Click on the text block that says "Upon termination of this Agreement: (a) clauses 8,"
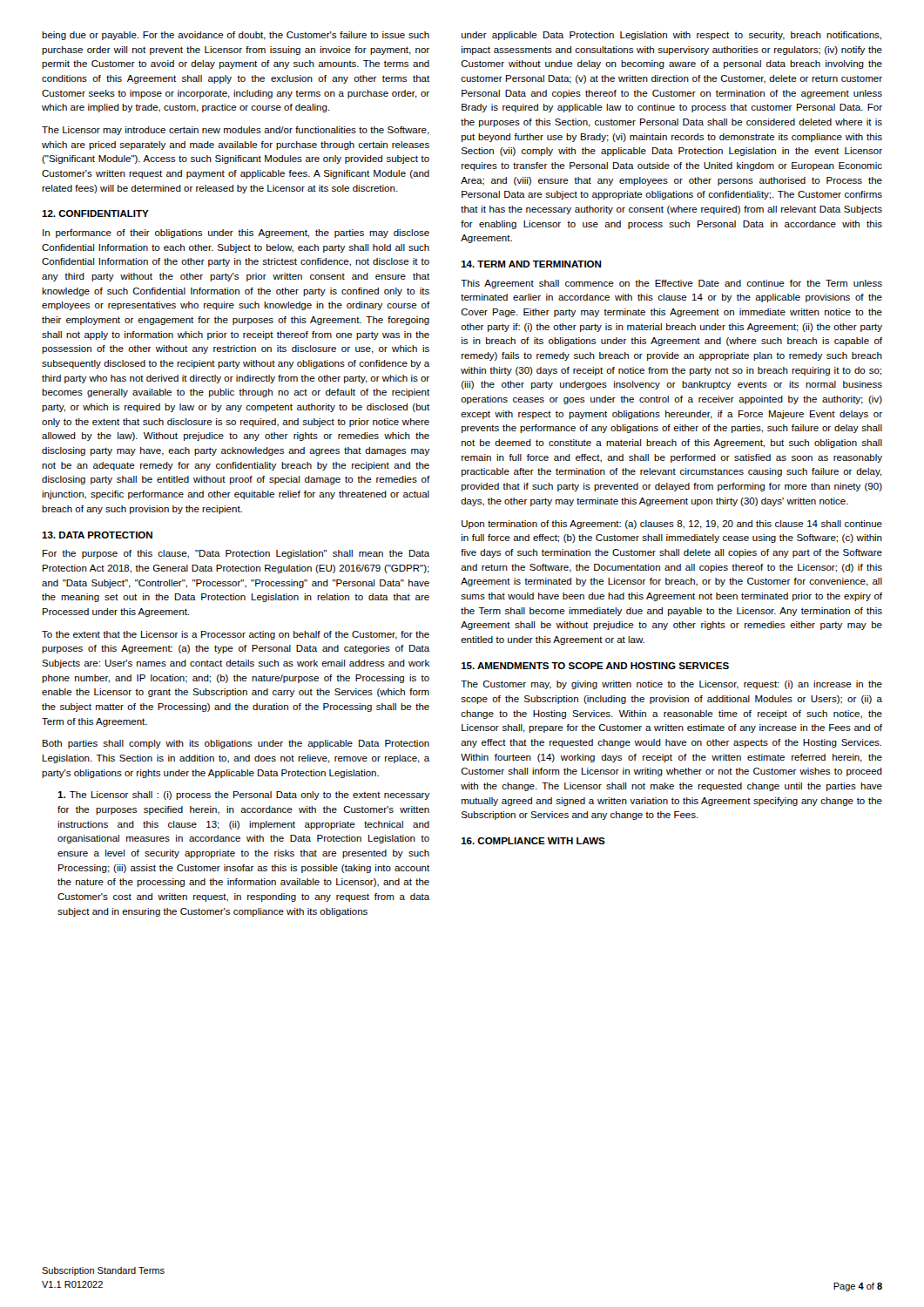Image resolution: width=924 pixels, height=1307 pixels. click(x=672, y=582)
